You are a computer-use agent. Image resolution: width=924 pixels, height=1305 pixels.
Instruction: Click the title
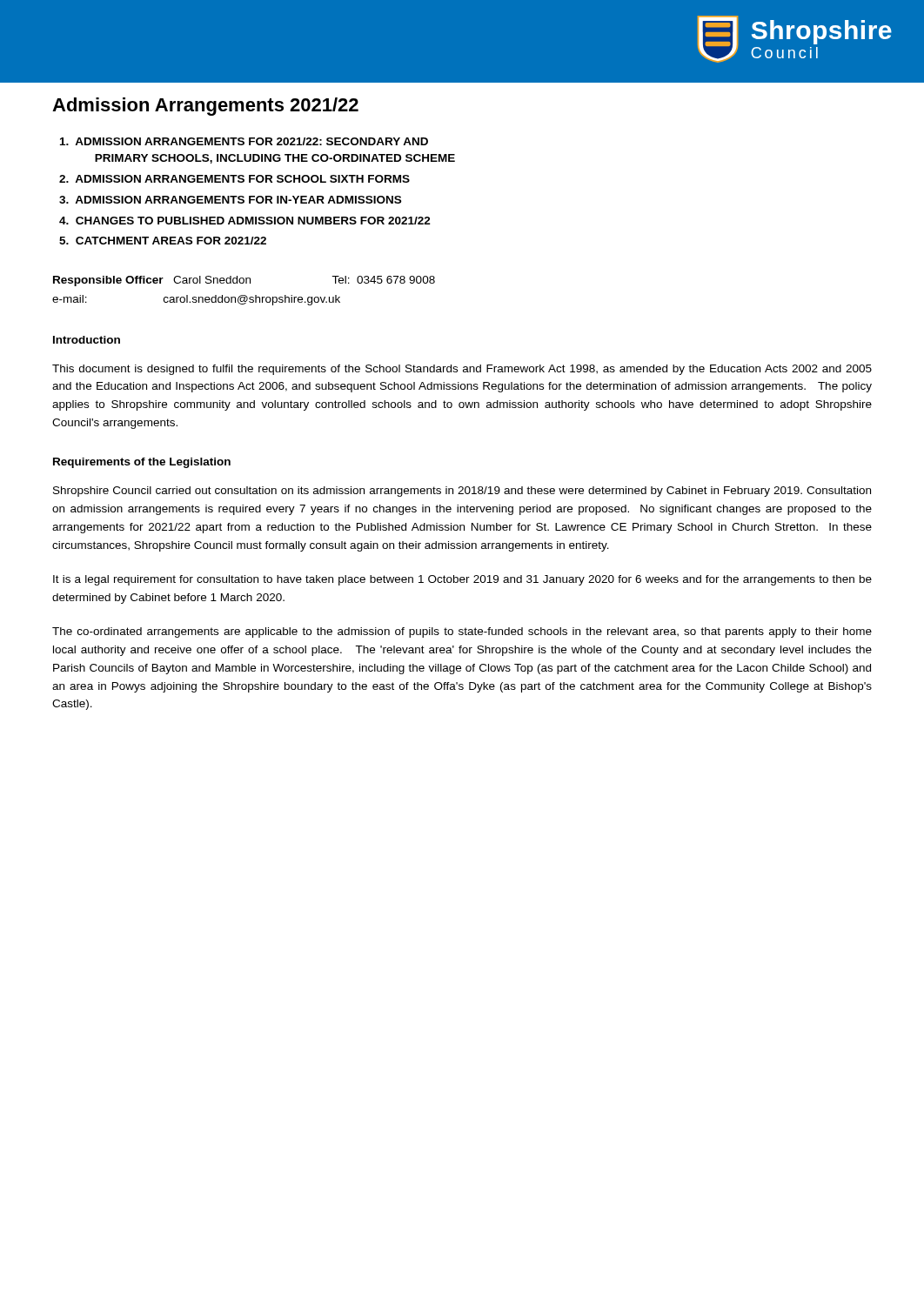(206, 105)
